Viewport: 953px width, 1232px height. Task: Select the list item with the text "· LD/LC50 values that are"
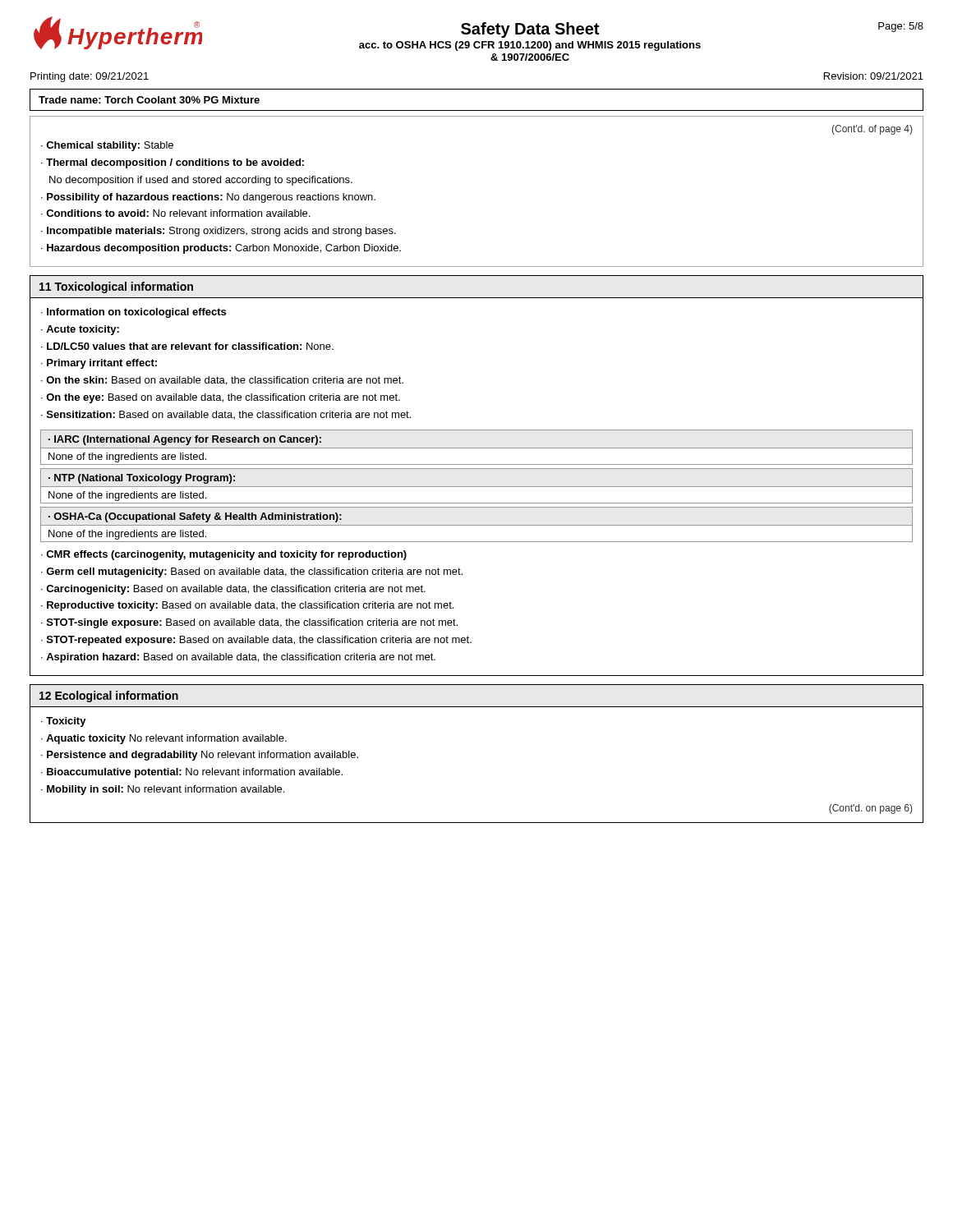click(187, 346)
